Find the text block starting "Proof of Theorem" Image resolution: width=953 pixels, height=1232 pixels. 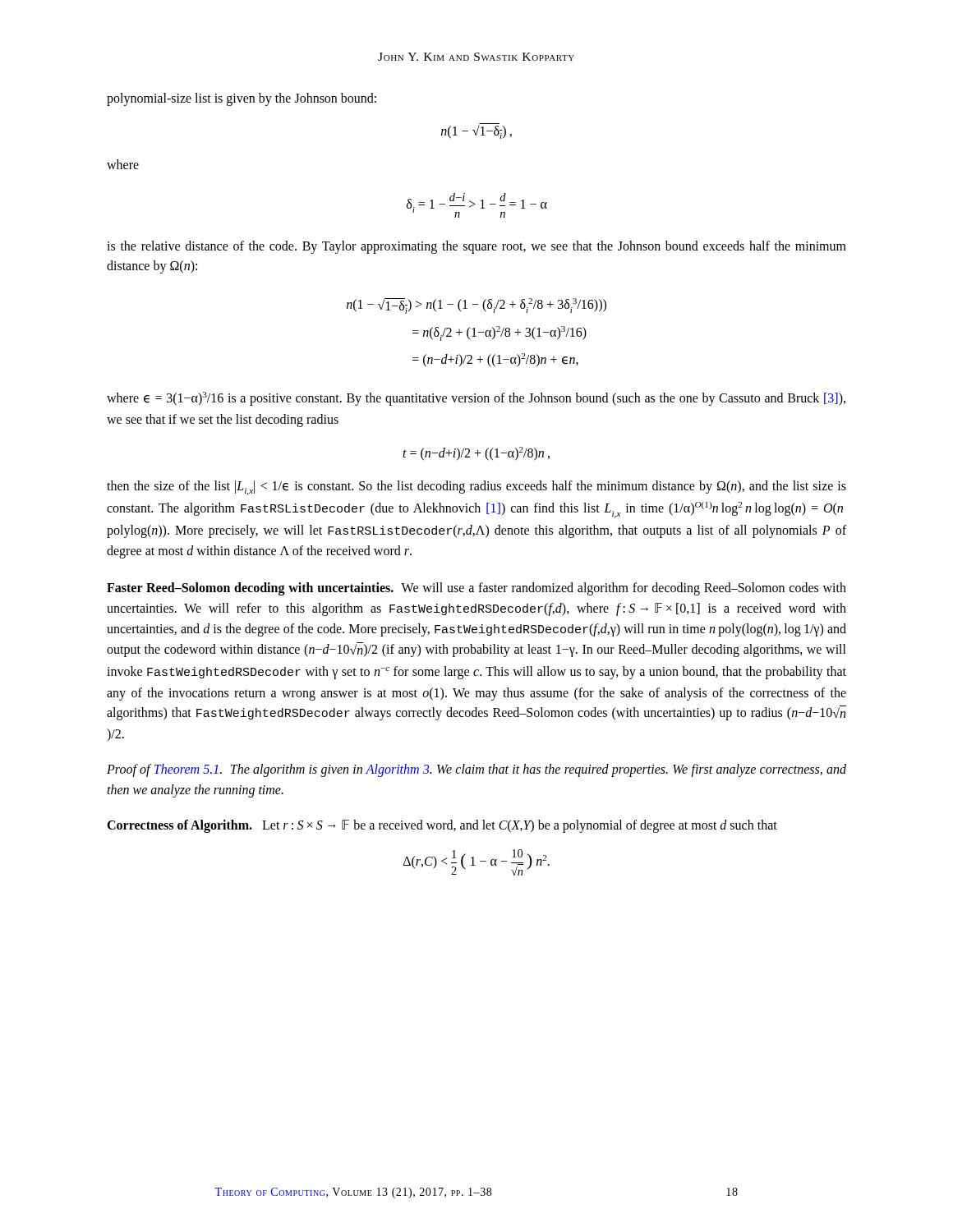(x=476, y=779)
